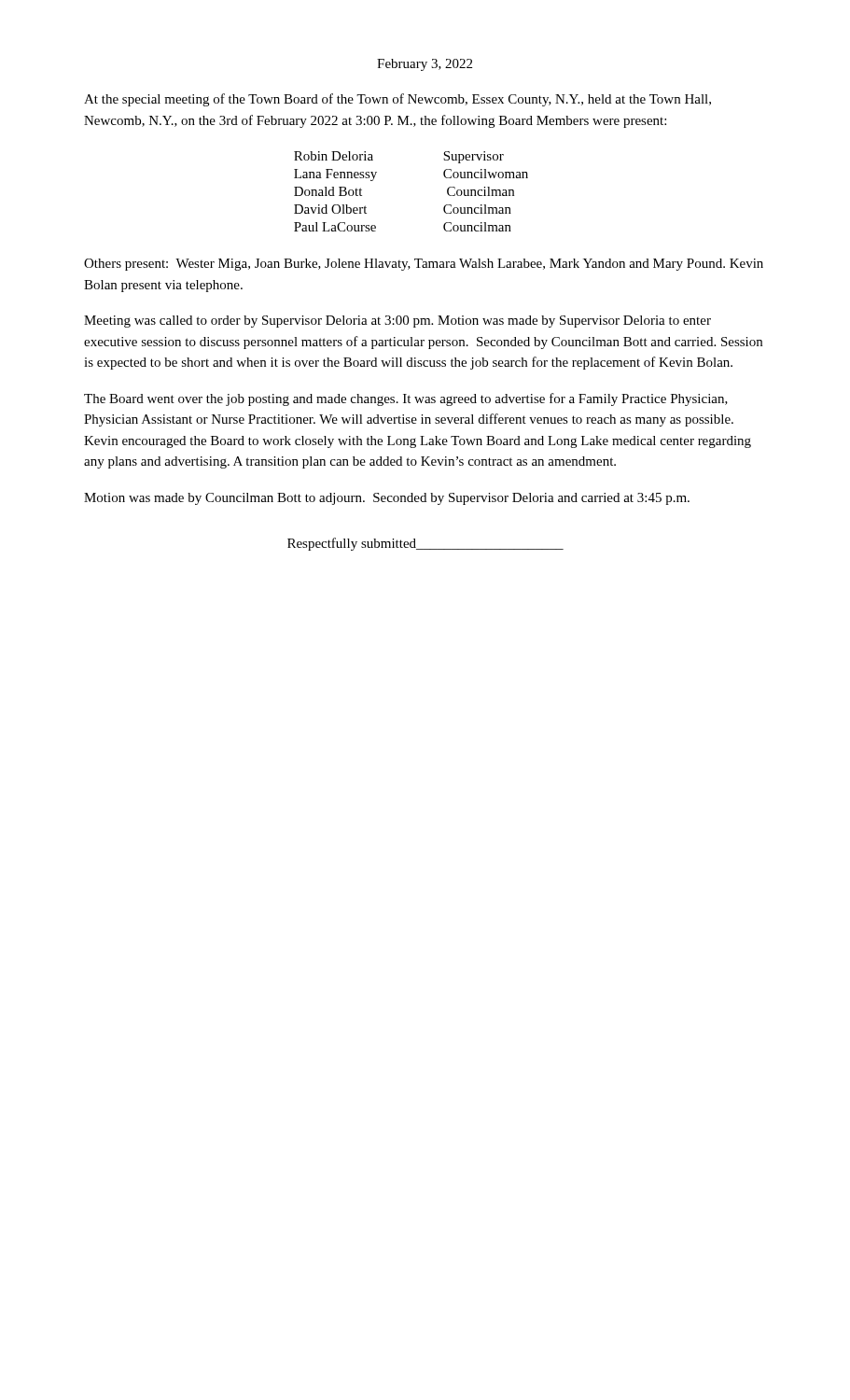Viewport: 850px width, 1400px height.
Task: Select the text block containing "At the special meeting of the Town Board"
Action: pyautogui.click(x=398, y=109)
